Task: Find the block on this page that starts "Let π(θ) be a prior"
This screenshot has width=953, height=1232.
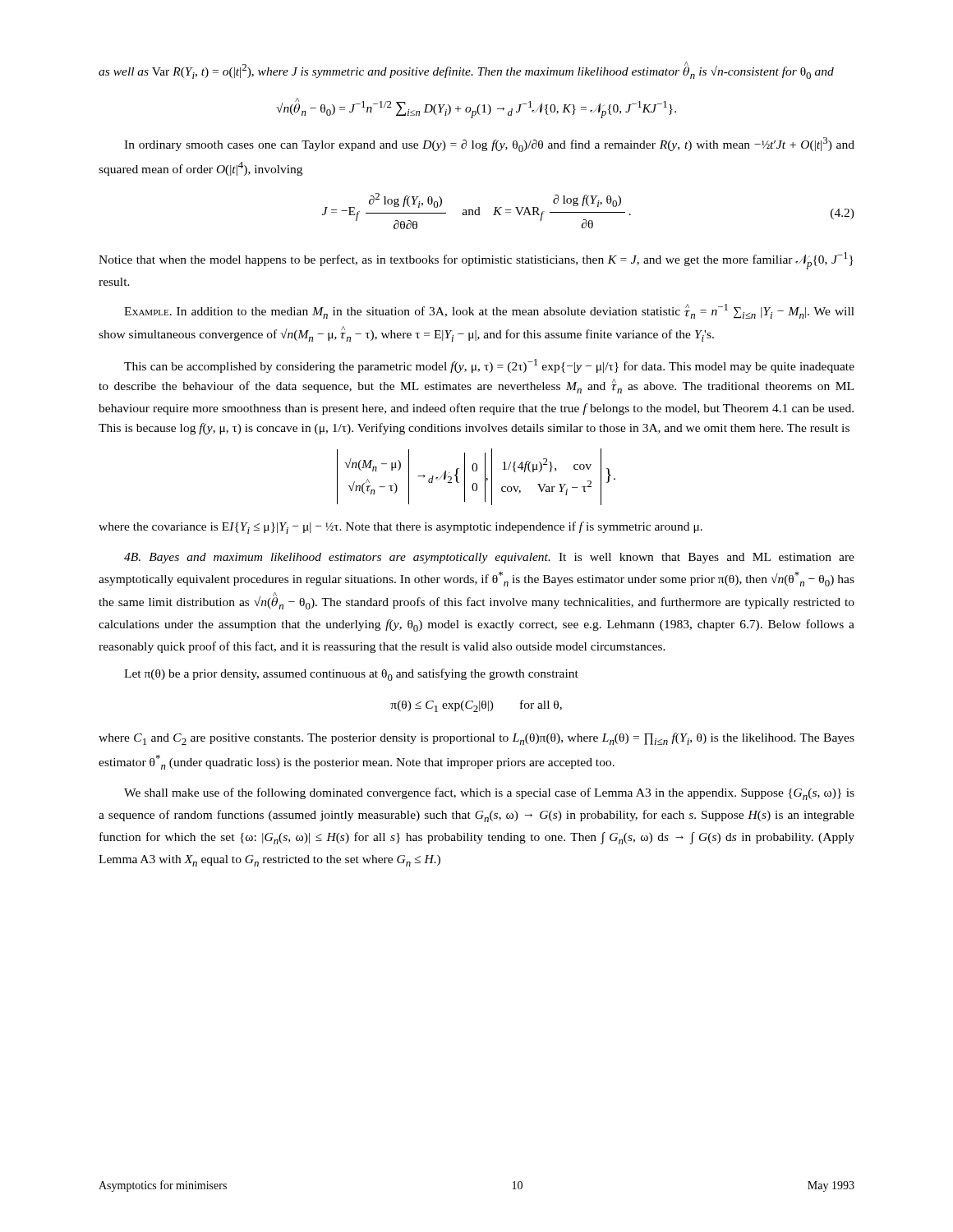Action: pyautogui.click(x=351, y=675)
